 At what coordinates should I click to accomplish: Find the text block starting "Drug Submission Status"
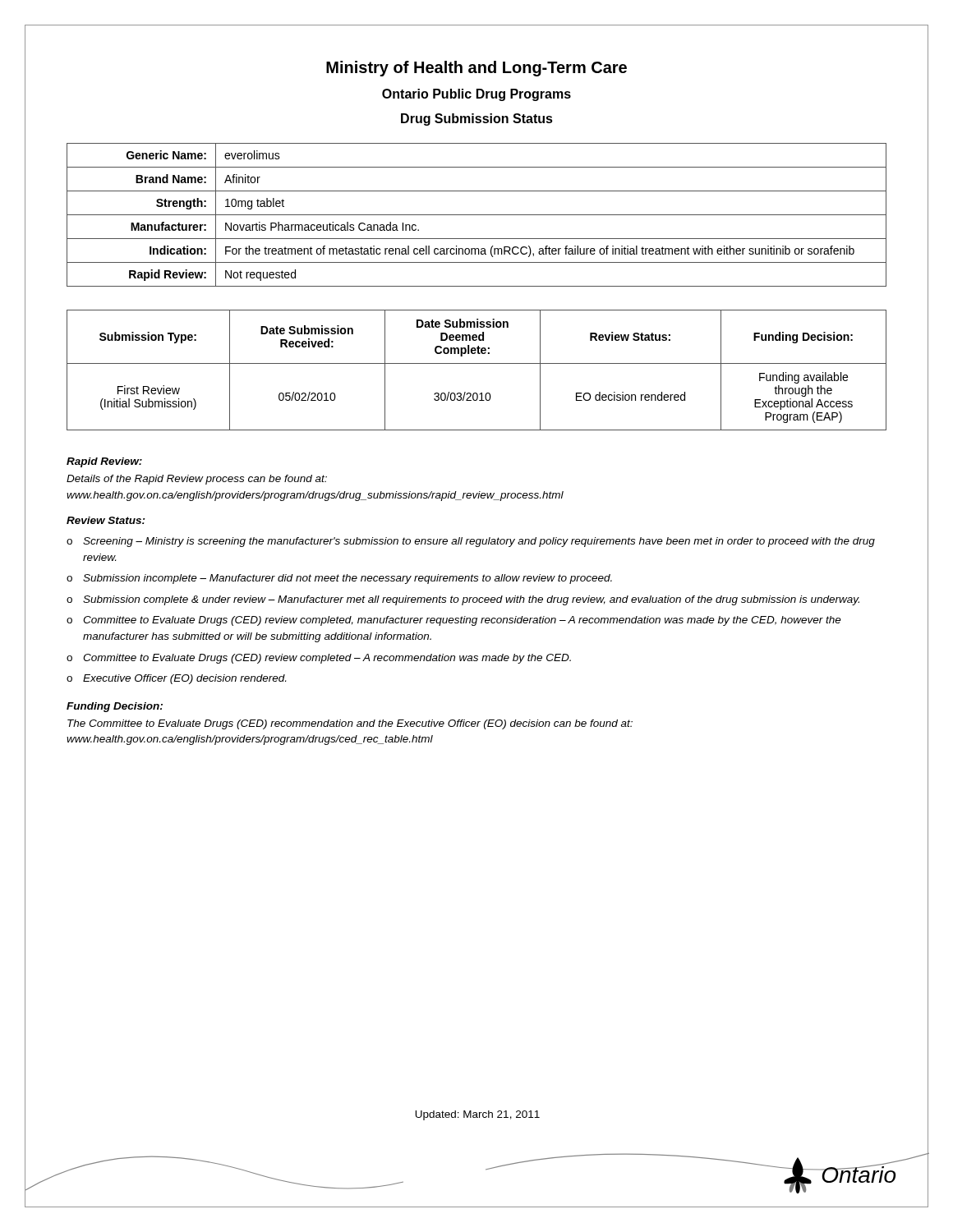pos(476,119)
